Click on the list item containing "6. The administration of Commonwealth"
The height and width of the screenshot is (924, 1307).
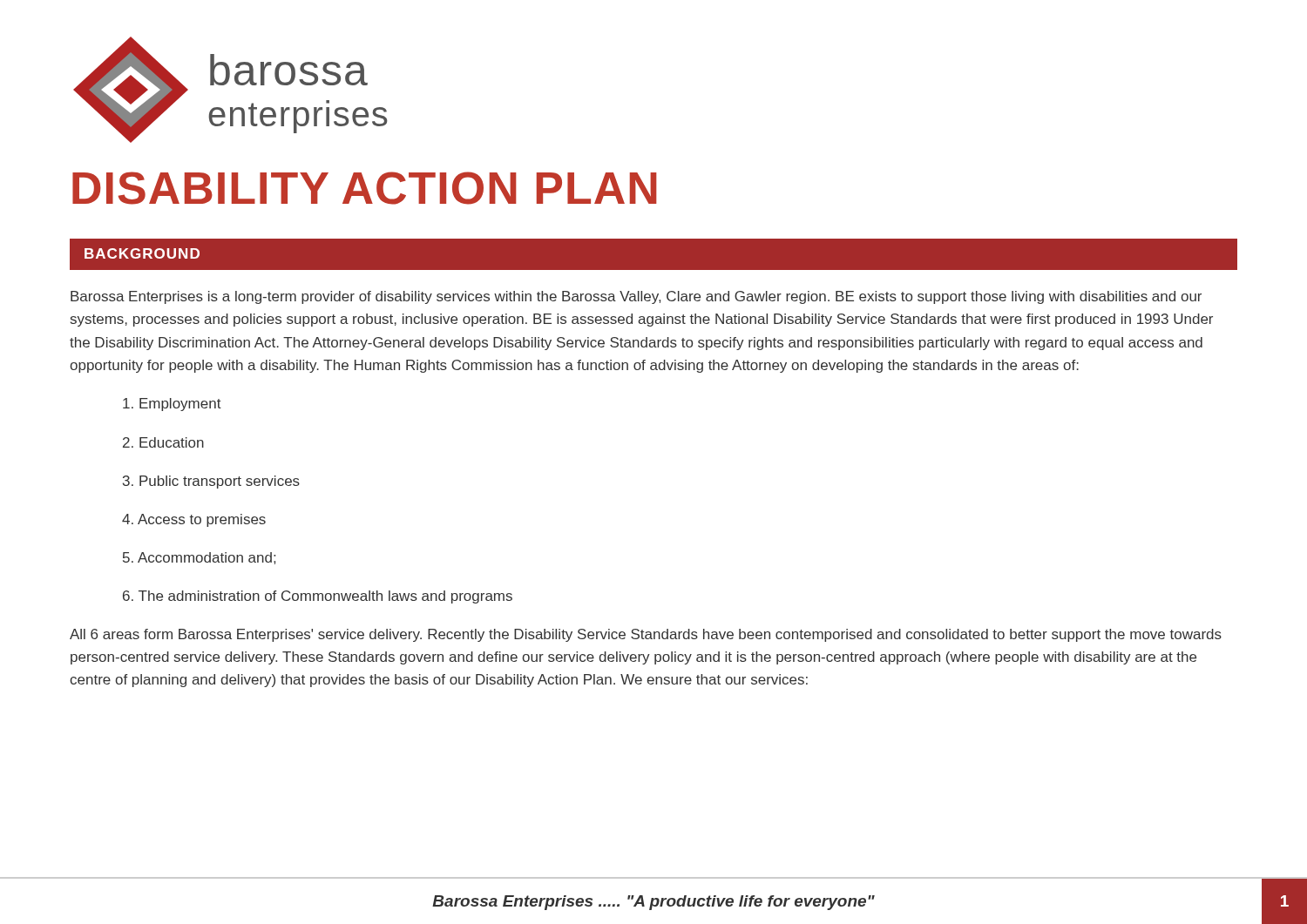point(318,597)
